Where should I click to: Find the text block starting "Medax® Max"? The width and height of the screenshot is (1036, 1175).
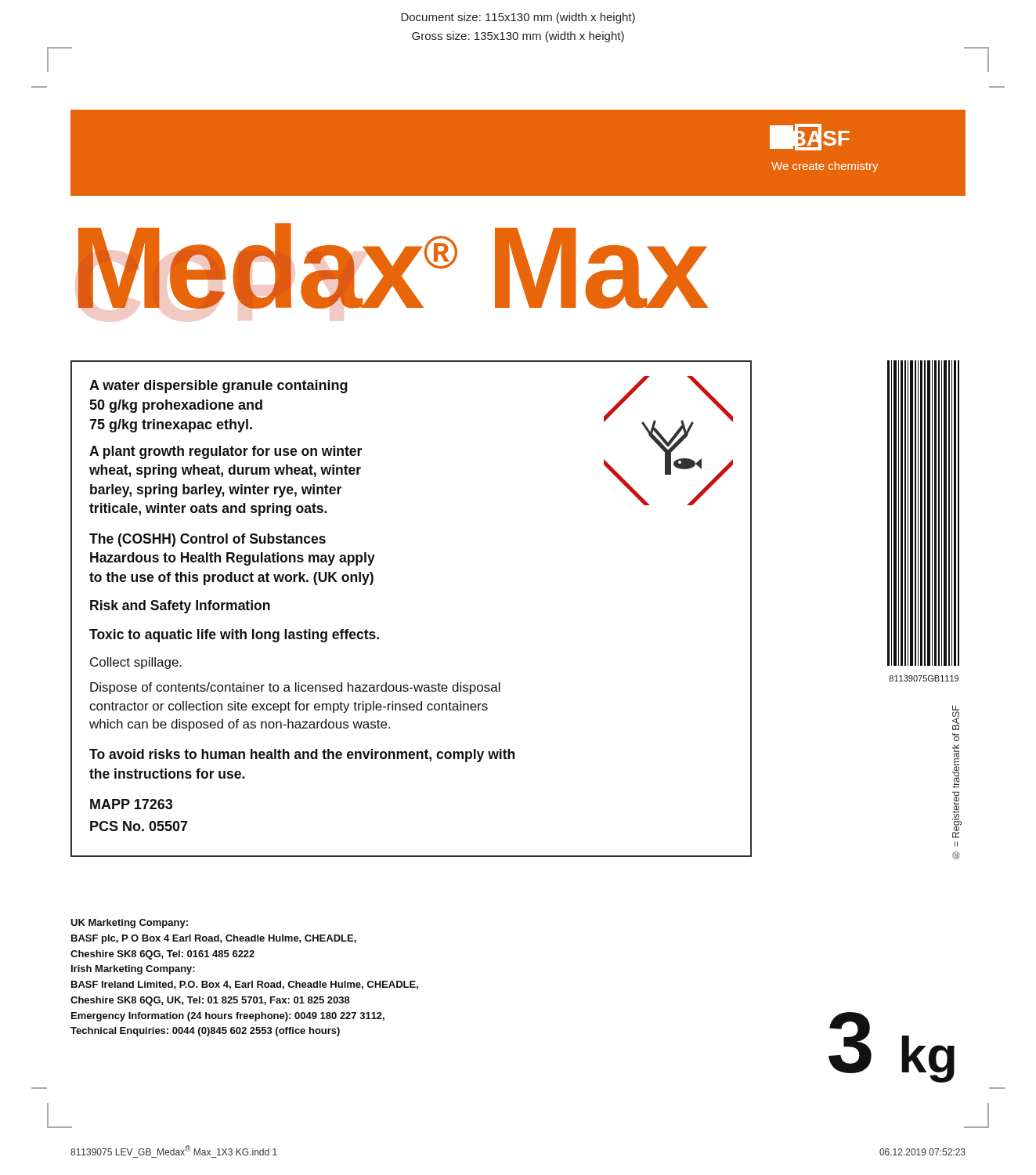(518, 268)
